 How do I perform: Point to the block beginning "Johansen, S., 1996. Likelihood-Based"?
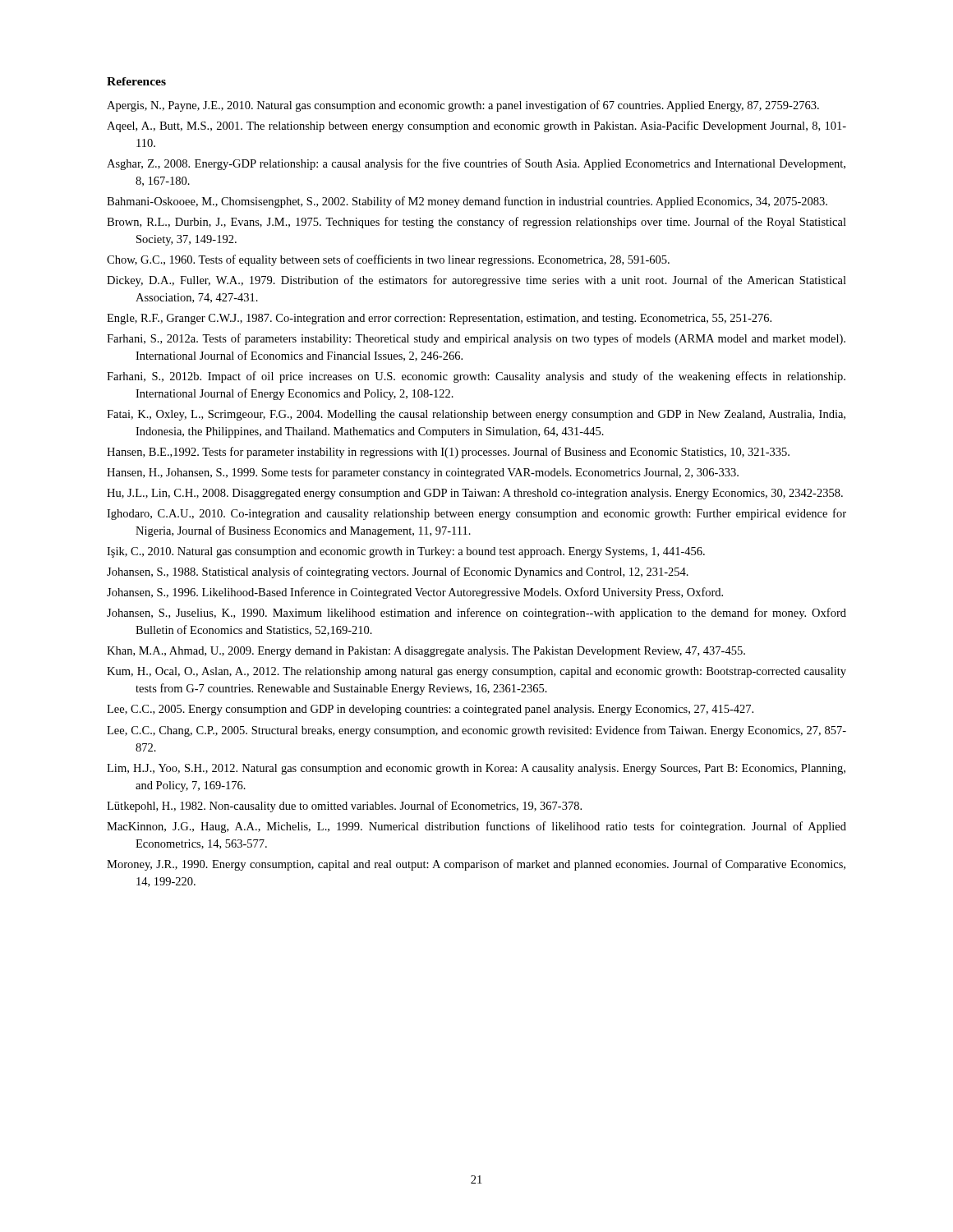(x=415, y=593)
